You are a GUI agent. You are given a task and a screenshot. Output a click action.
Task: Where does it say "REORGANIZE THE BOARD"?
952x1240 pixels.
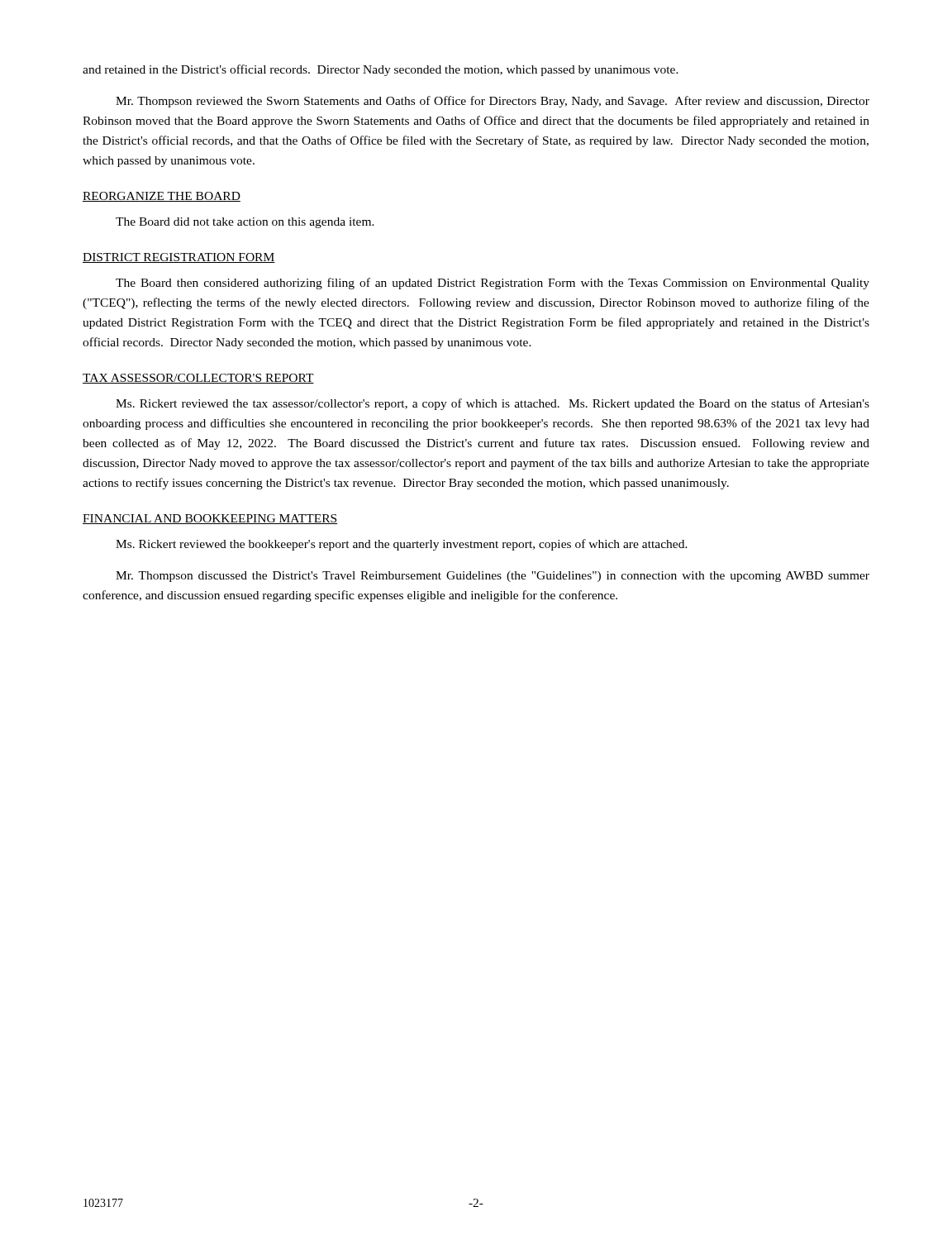(x=162, y=196)
